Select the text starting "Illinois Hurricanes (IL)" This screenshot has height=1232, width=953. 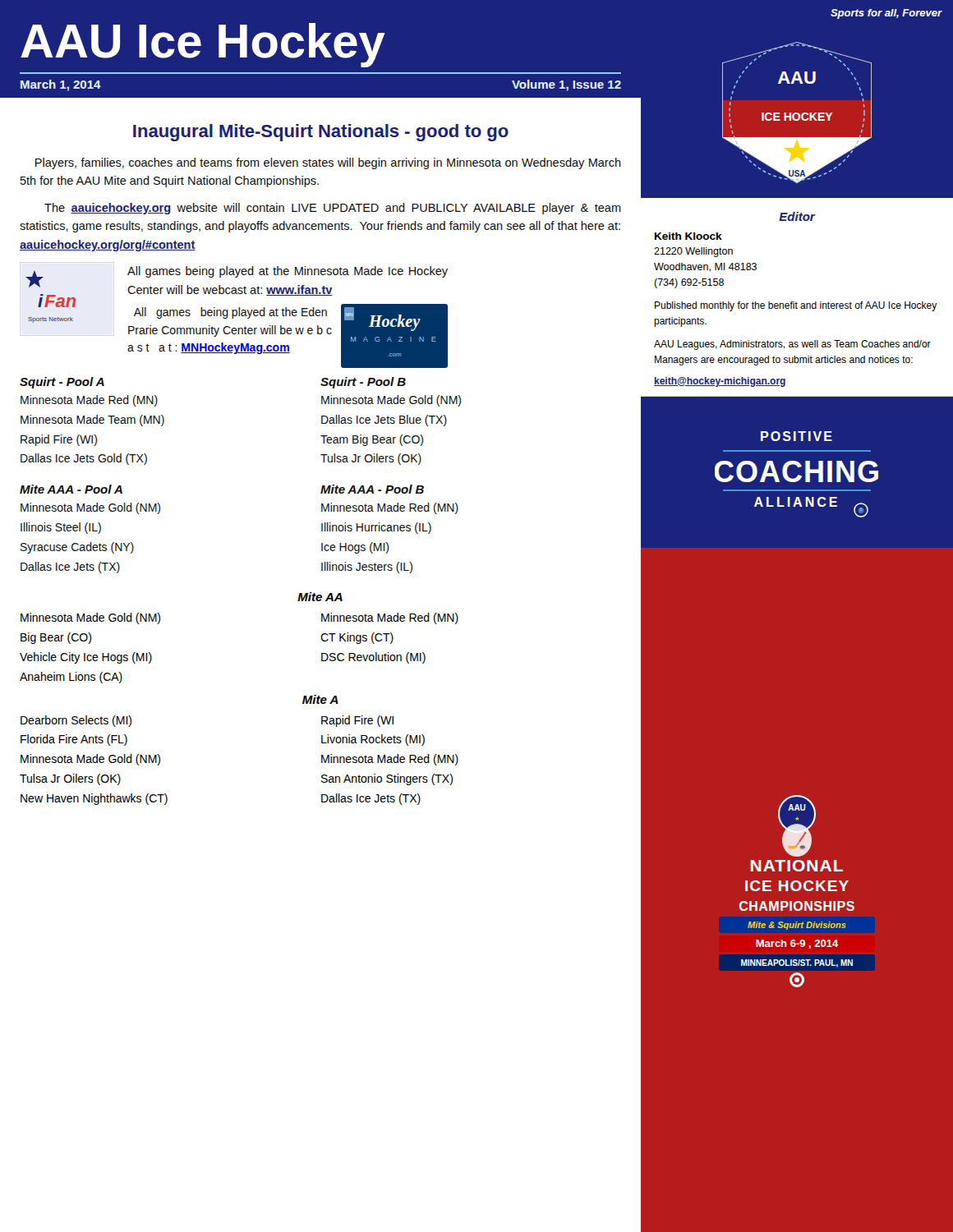[376, 527]
